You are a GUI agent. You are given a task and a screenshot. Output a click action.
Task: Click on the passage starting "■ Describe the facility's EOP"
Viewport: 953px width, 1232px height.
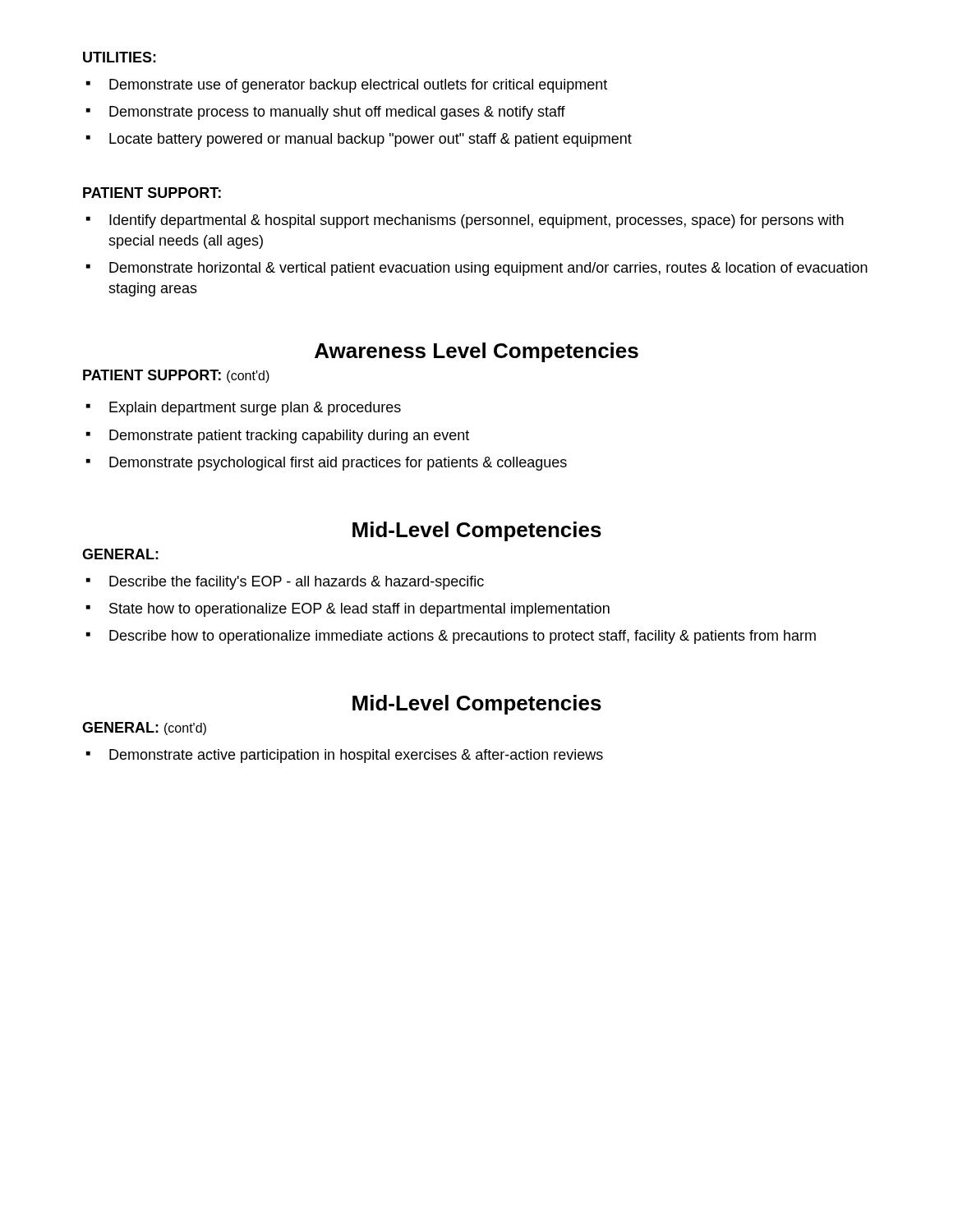pyautogui.click(x=285, y=581)
